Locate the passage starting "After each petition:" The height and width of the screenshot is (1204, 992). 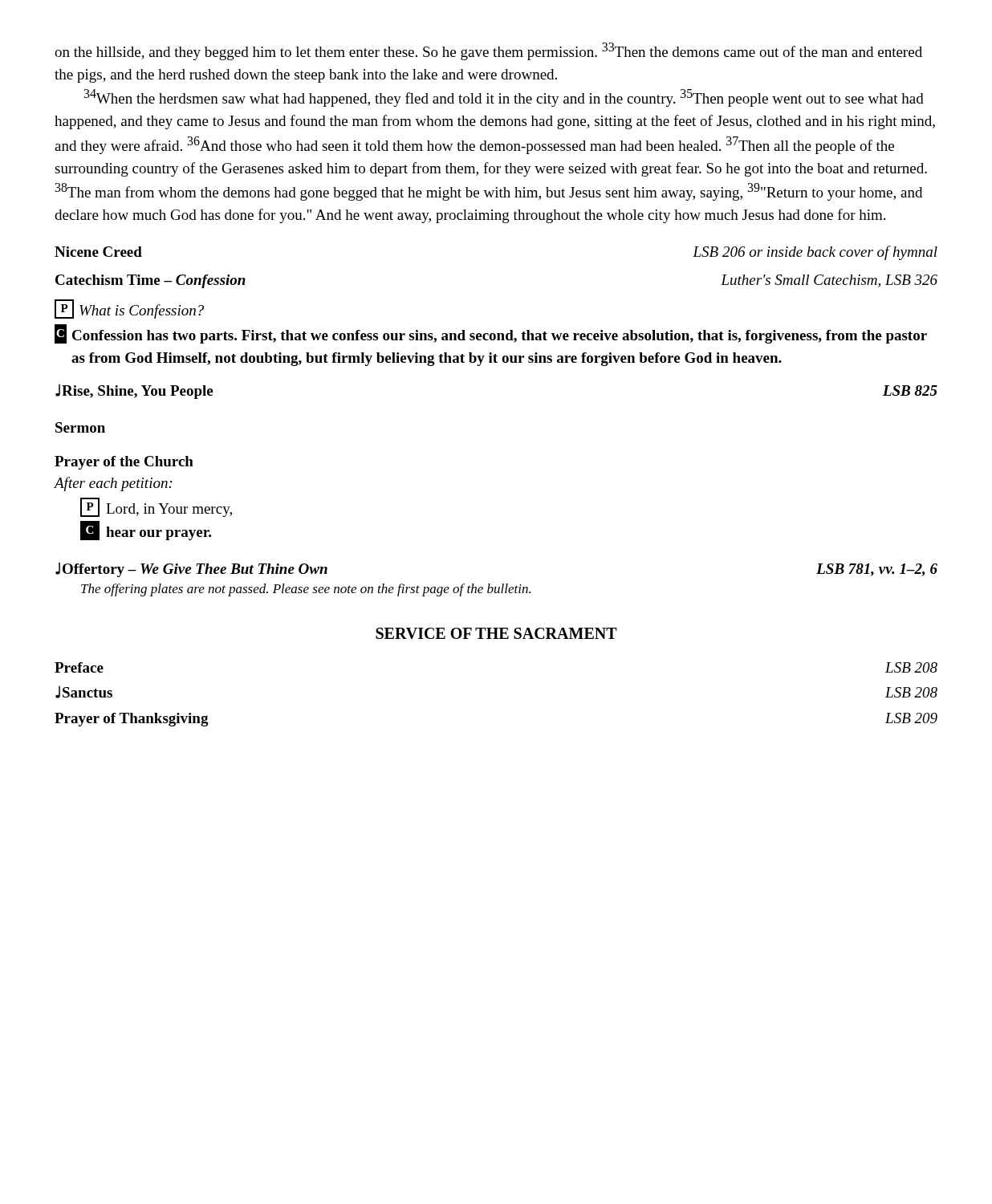114,483
